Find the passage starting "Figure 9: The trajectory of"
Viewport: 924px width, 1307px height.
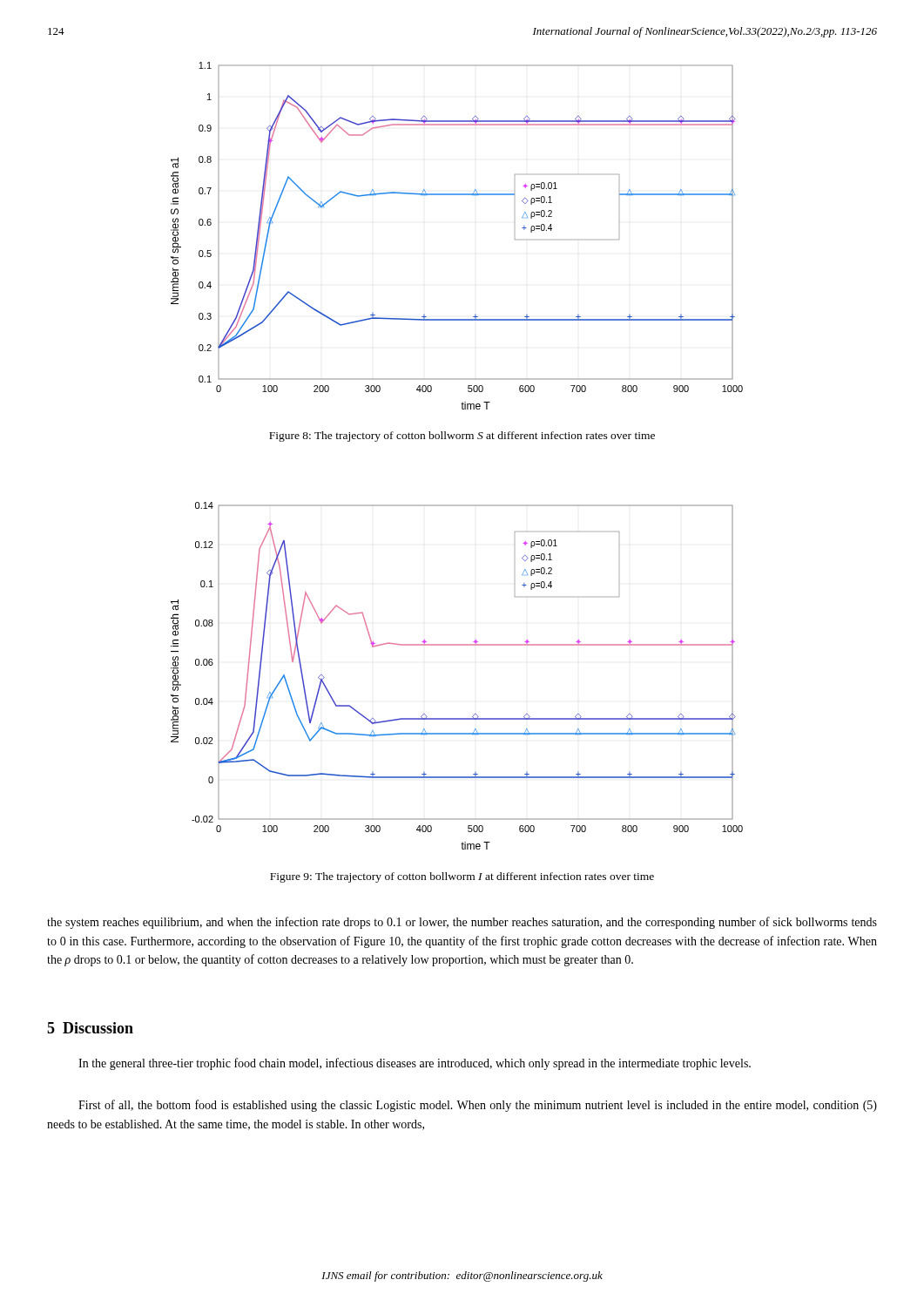coord(462,876)
